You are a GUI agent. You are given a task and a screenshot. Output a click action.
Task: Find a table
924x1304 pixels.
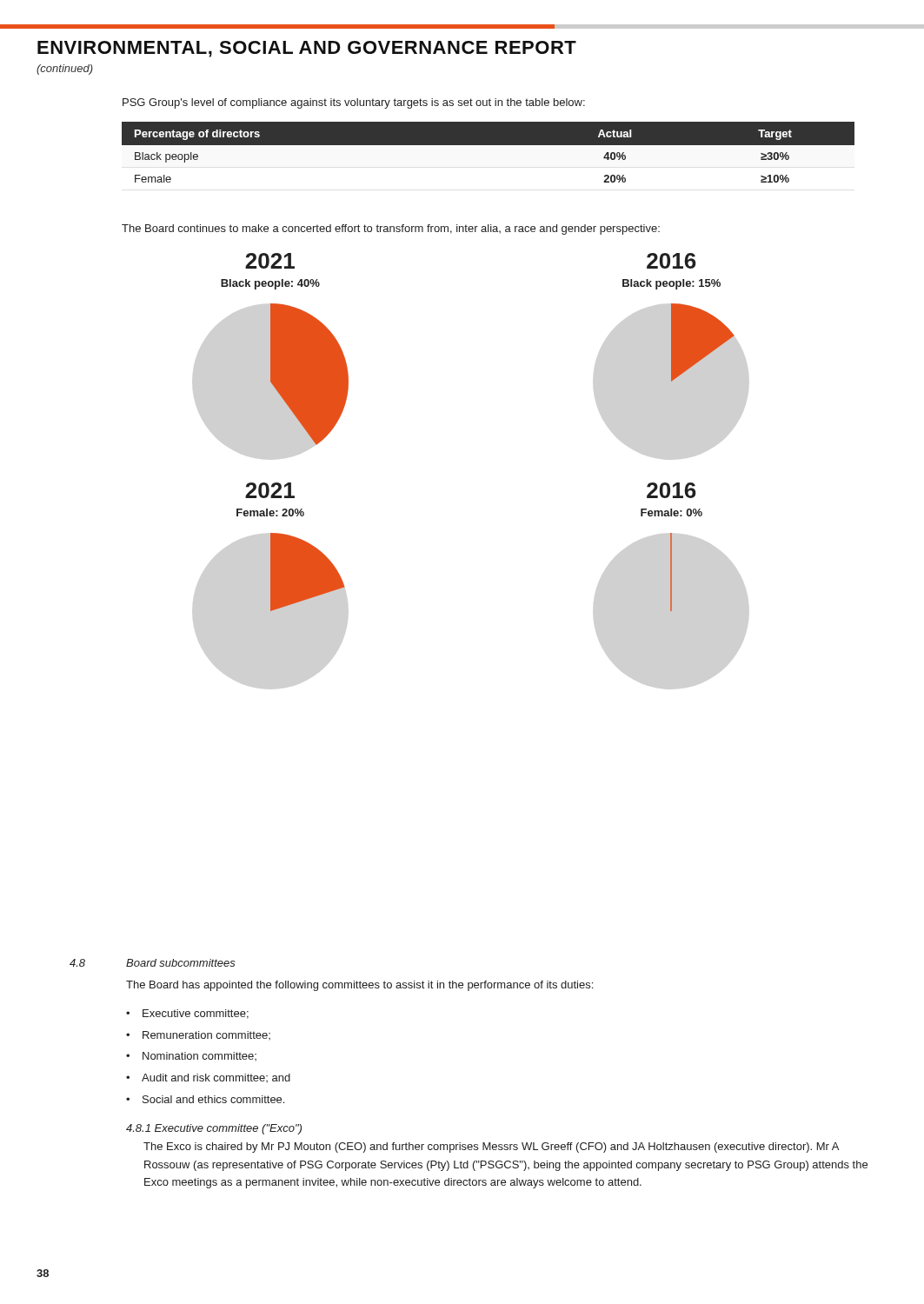[488, 156]
